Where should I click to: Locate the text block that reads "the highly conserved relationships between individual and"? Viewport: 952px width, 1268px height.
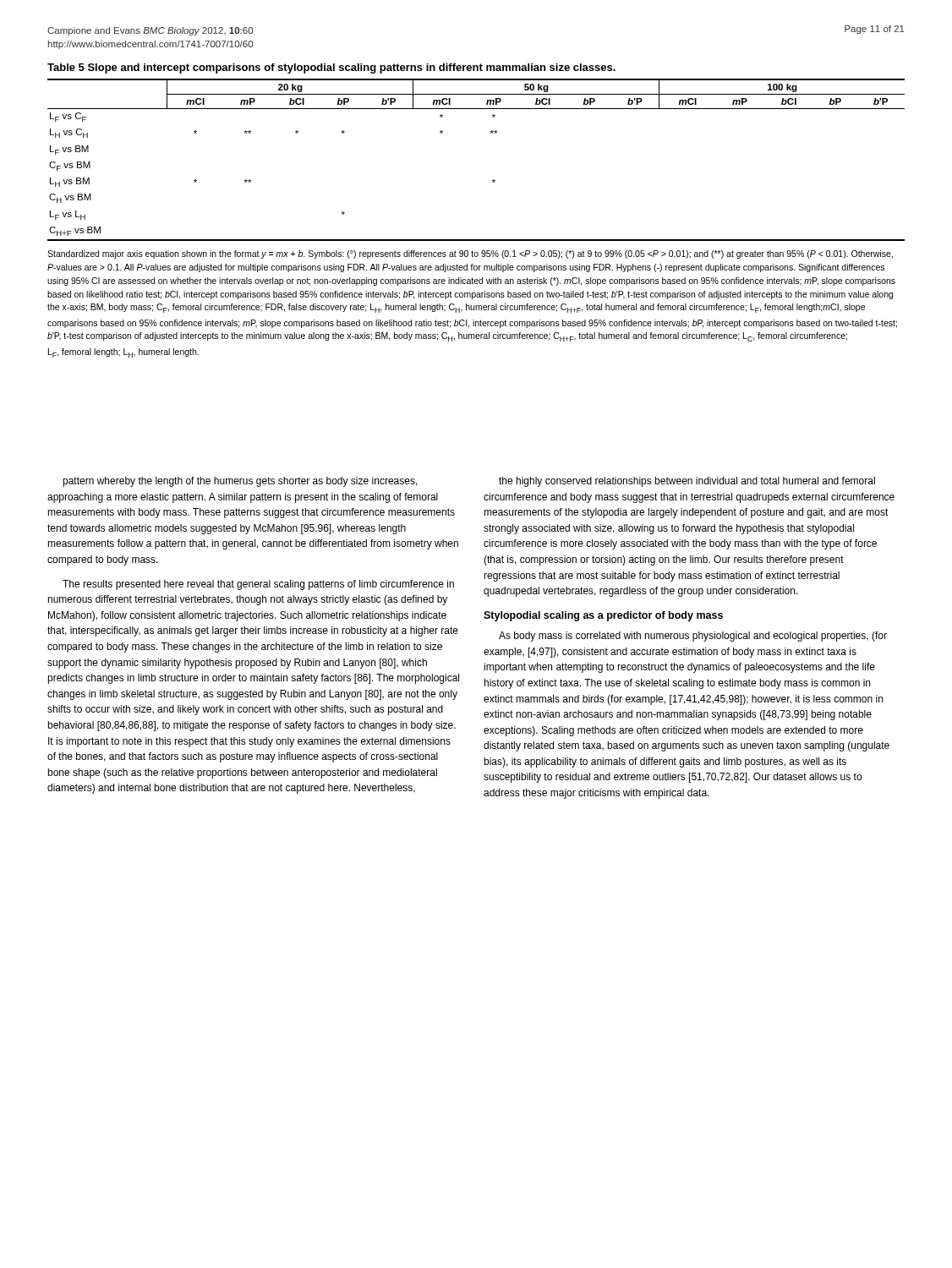tap(689, 536)
